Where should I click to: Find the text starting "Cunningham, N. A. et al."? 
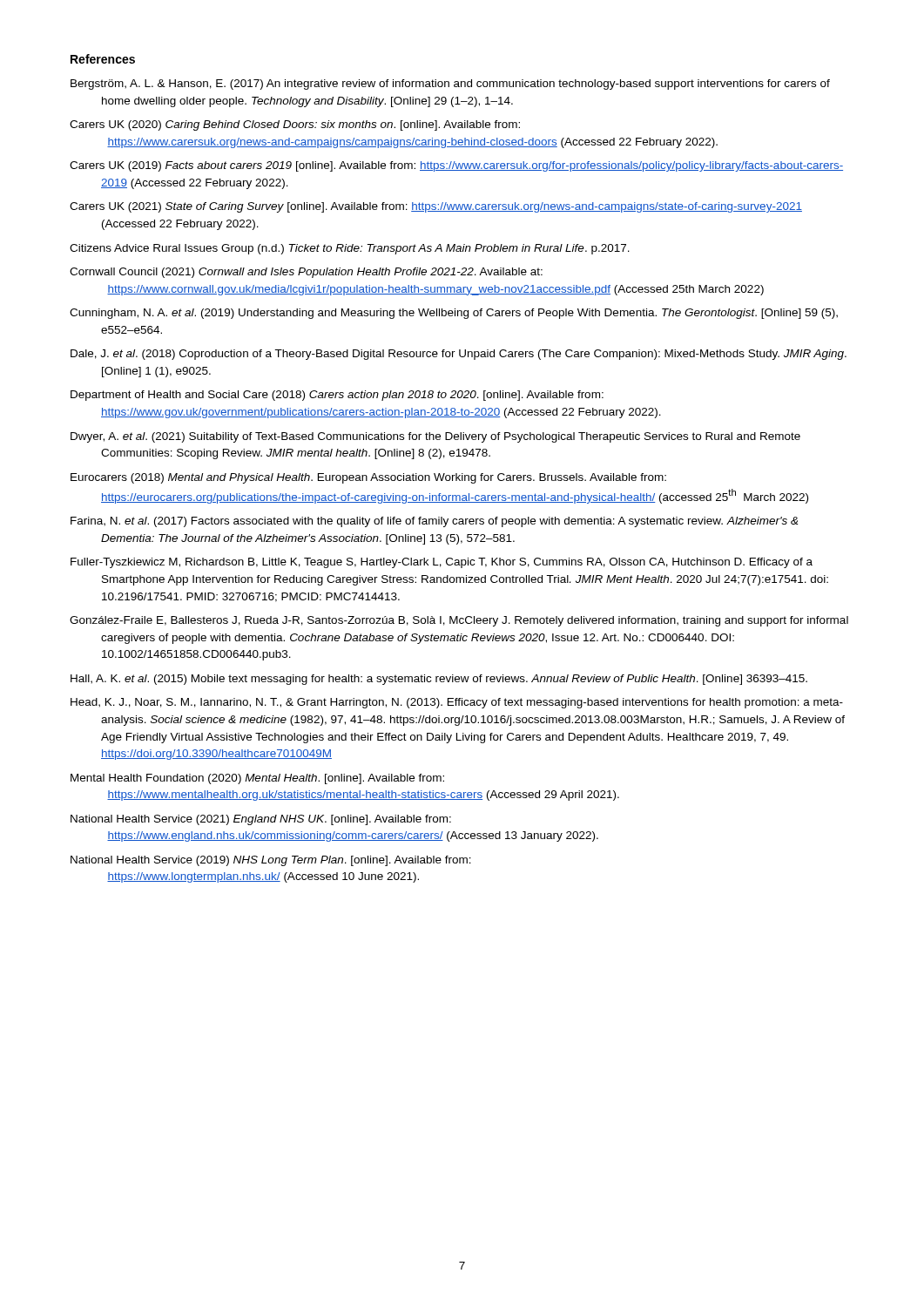point(454,321)
